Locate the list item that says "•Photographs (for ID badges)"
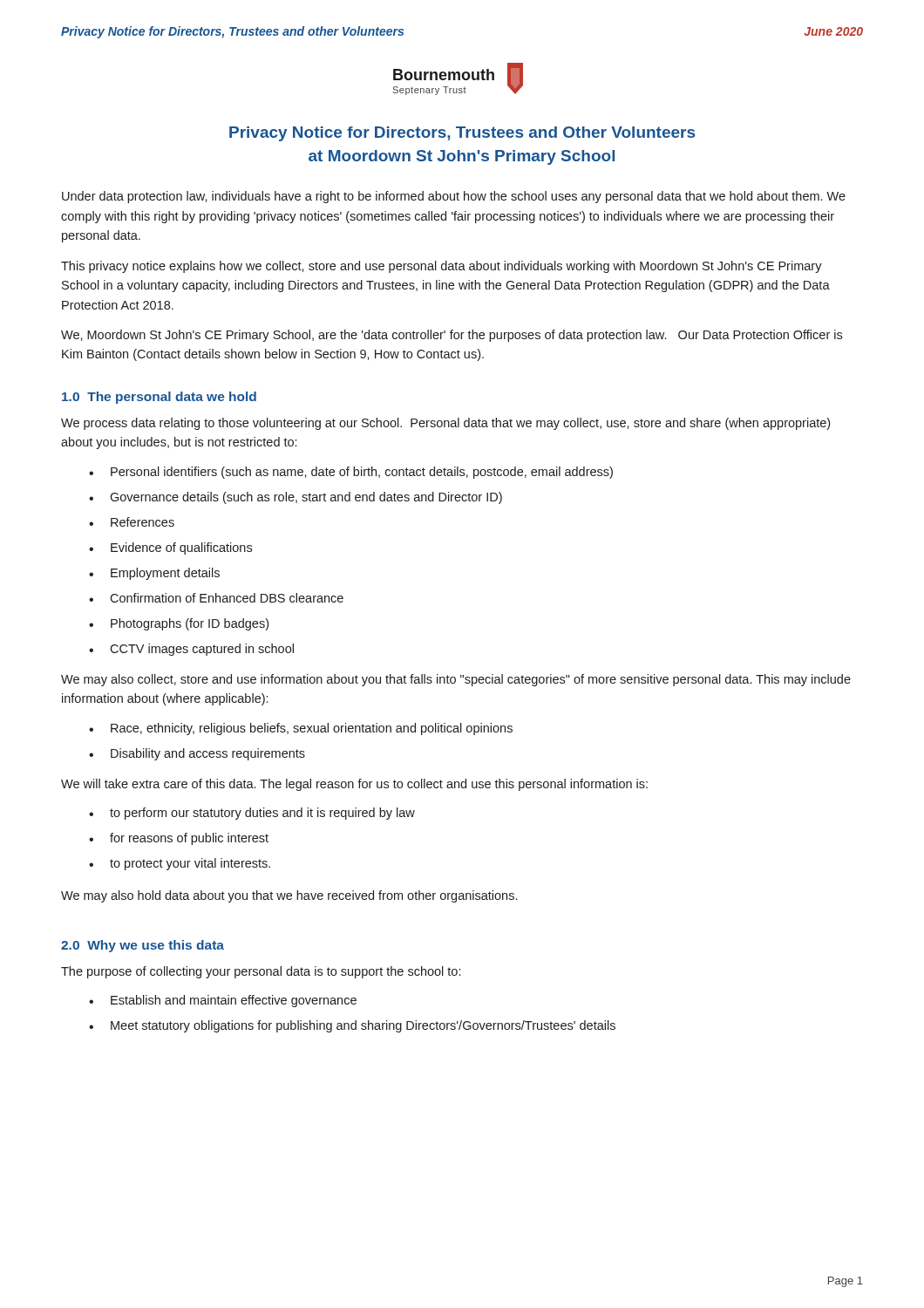Screen dimensions: 1308x924 [179, 625]
